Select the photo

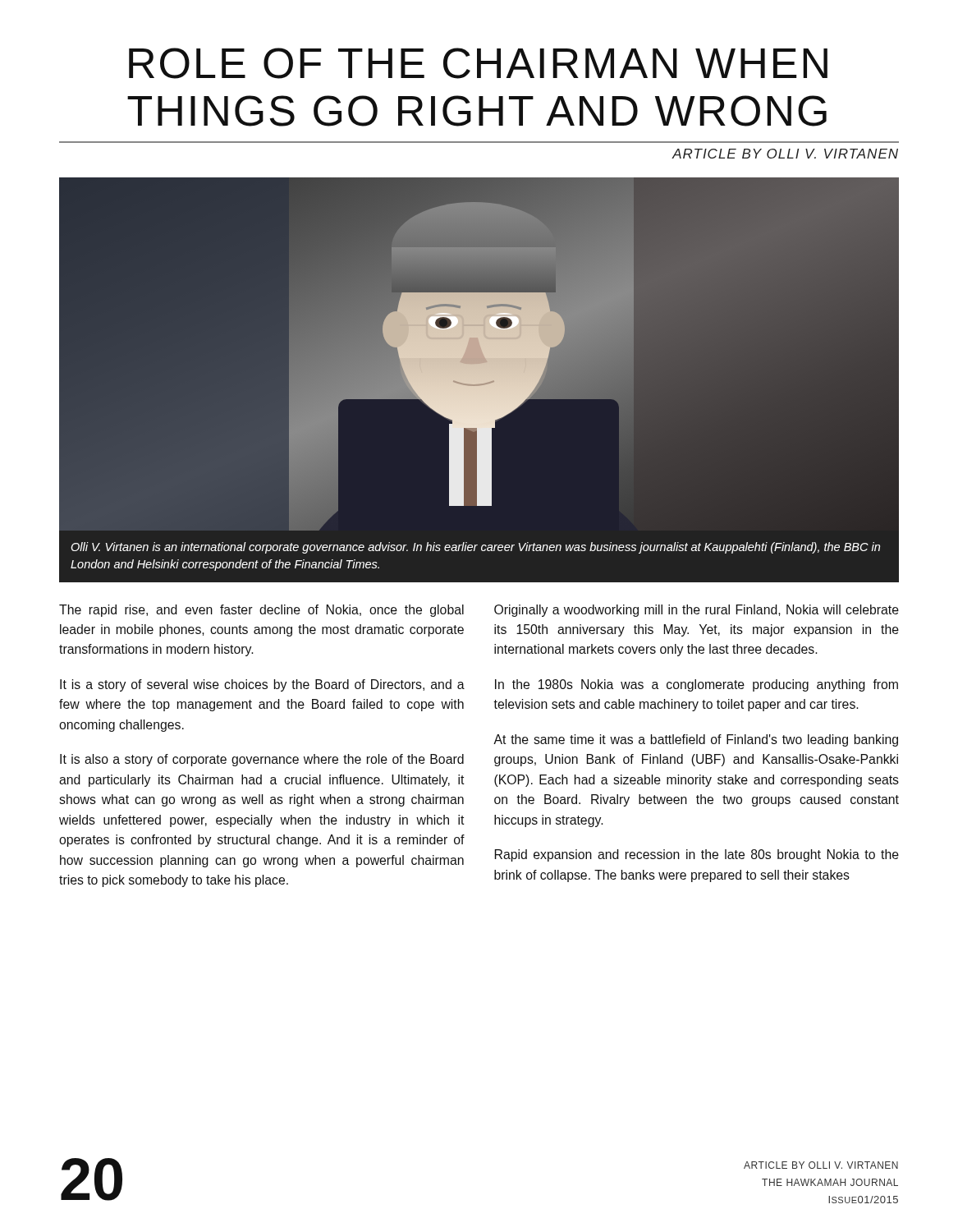coord(479,380)
